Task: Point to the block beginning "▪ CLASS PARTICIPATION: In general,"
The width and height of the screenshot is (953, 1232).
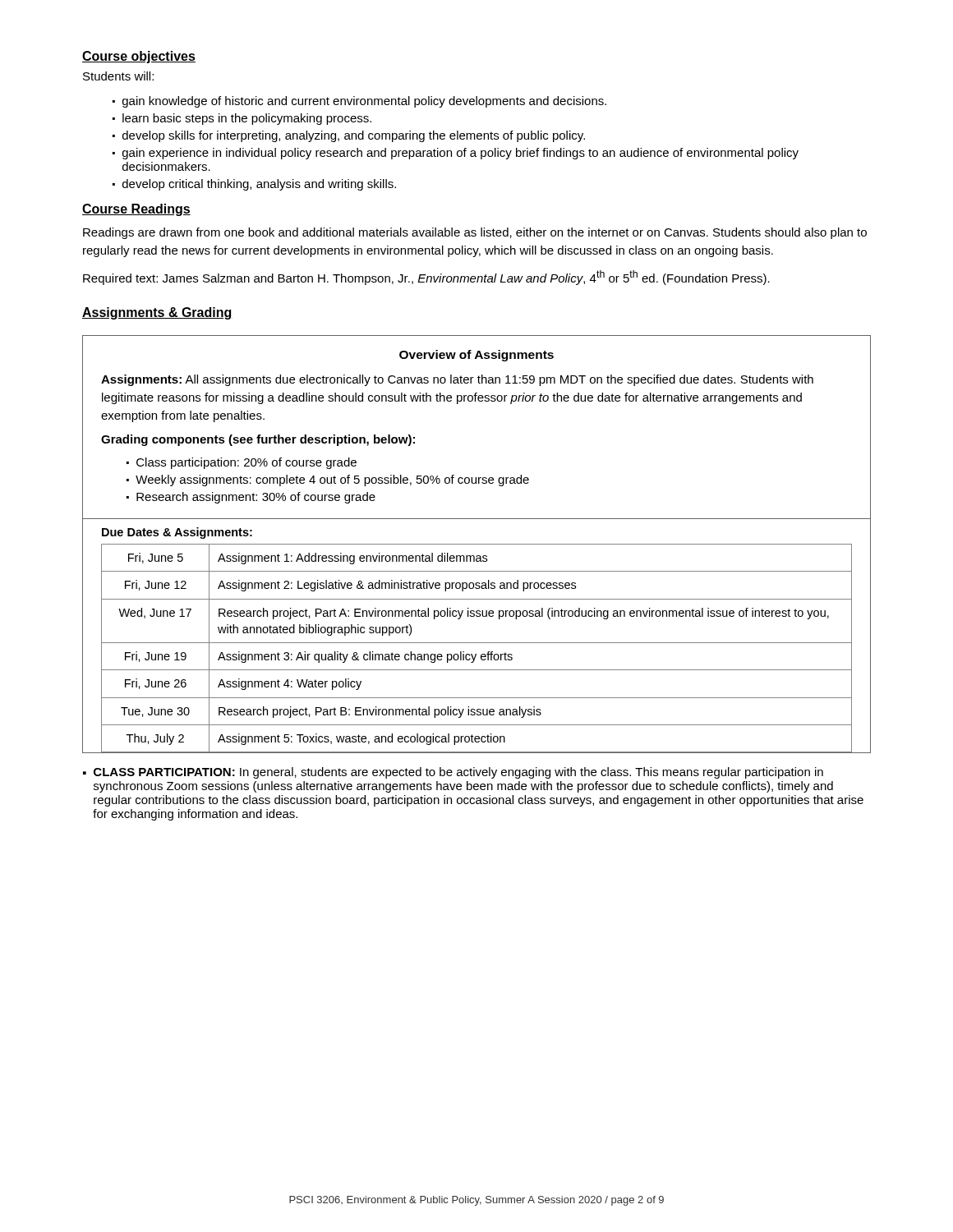Action: [x=476, y=793]
